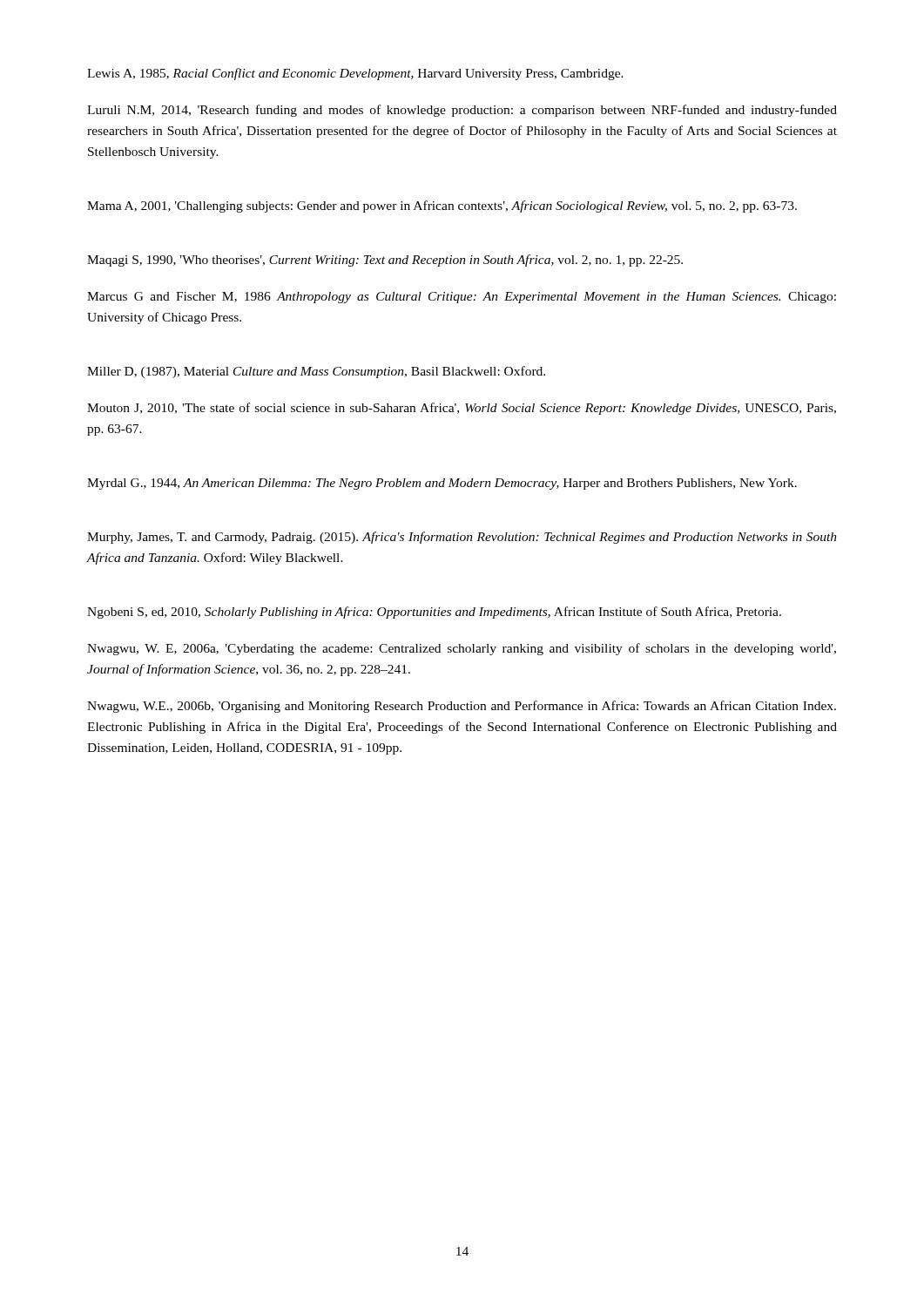Locate the passage starting "Lewis A, 1985, Racial"
The height and width of the screenshot is (1307, 924).
pyautogui.click(x=356, y=73)
